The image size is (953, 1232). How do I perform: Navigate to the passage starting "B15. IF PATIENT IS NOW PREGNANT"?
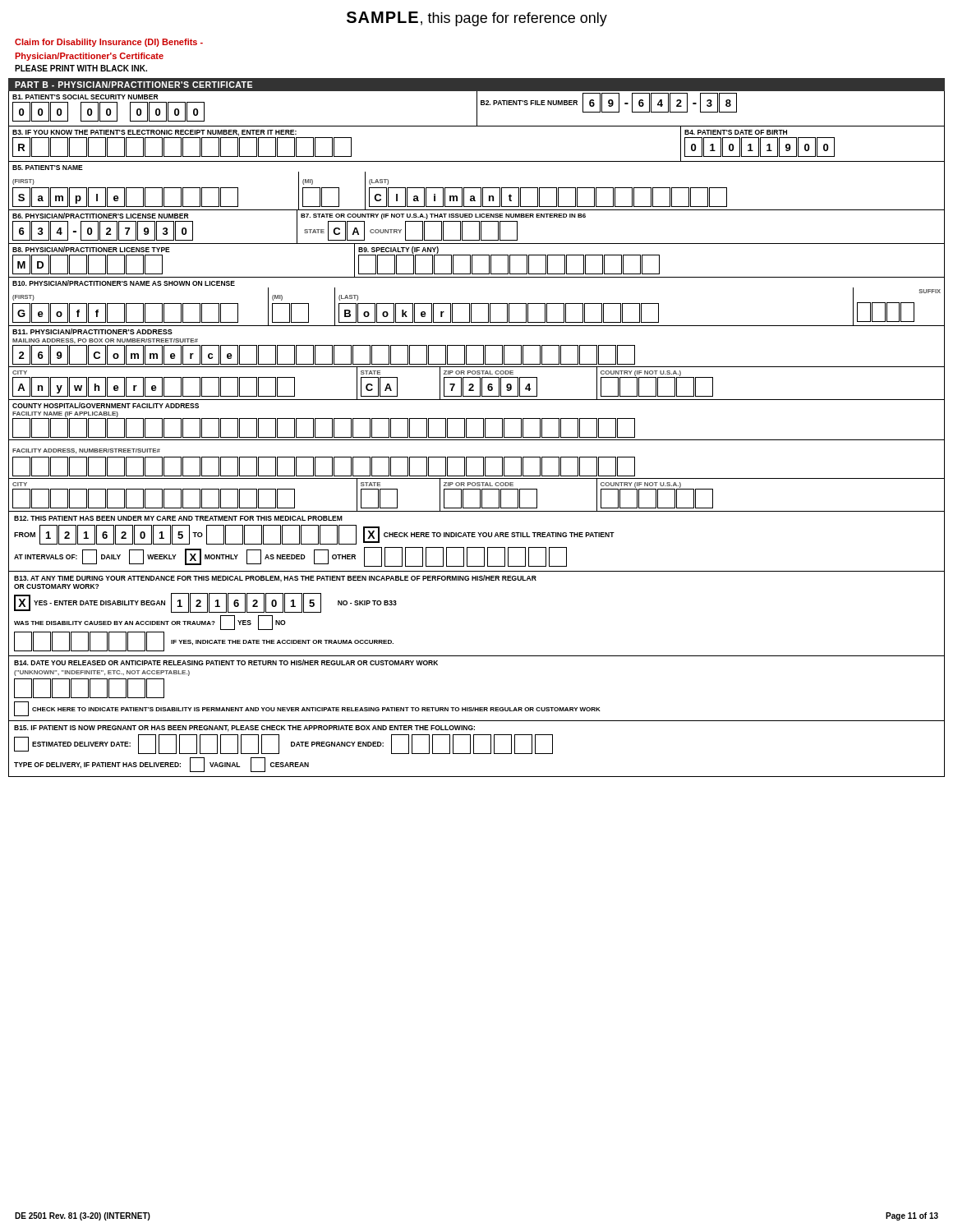(x=476, y=748)
